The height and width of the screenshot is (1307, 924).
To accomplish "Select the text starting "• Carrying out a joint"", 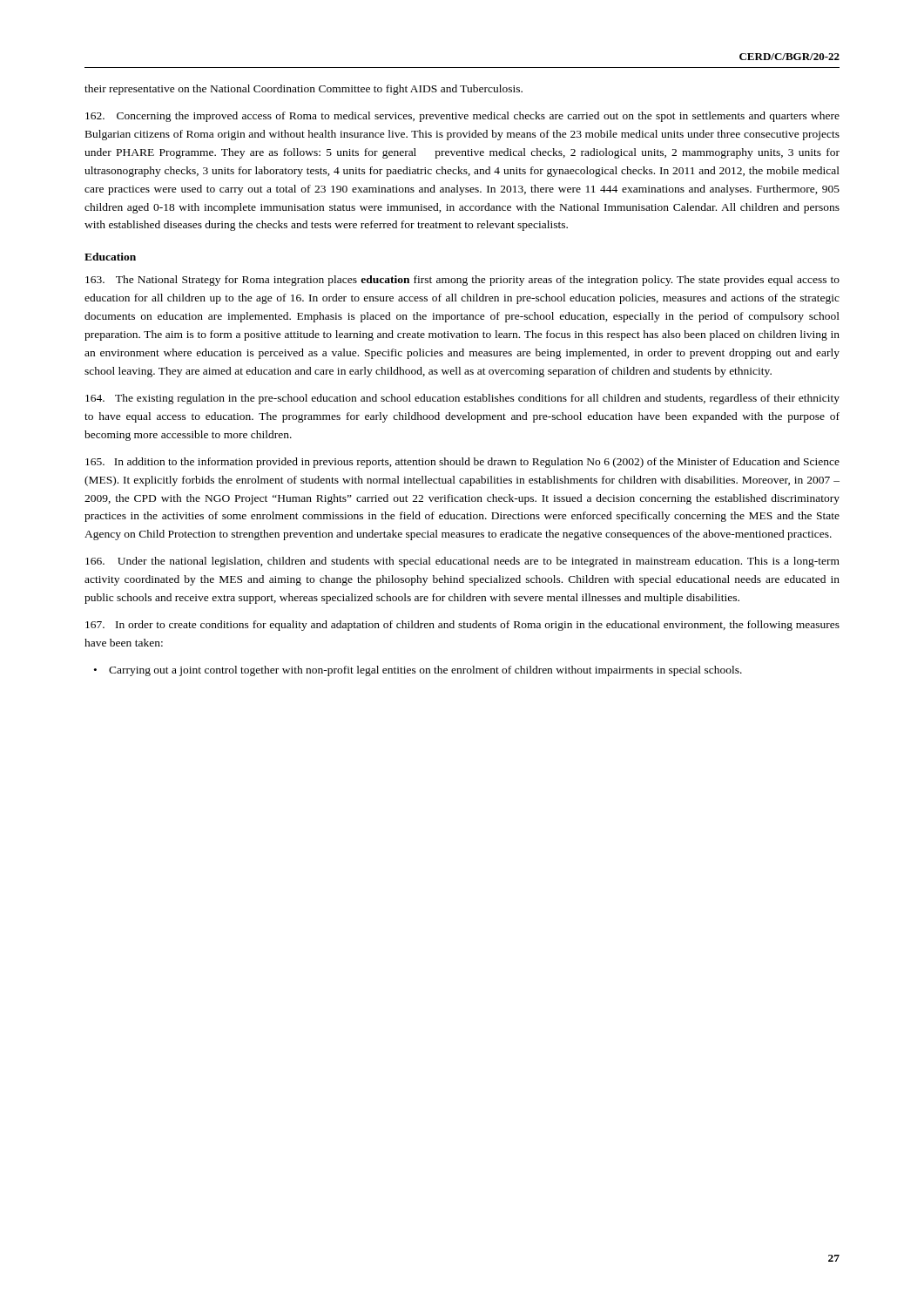I will coord(426,670).
